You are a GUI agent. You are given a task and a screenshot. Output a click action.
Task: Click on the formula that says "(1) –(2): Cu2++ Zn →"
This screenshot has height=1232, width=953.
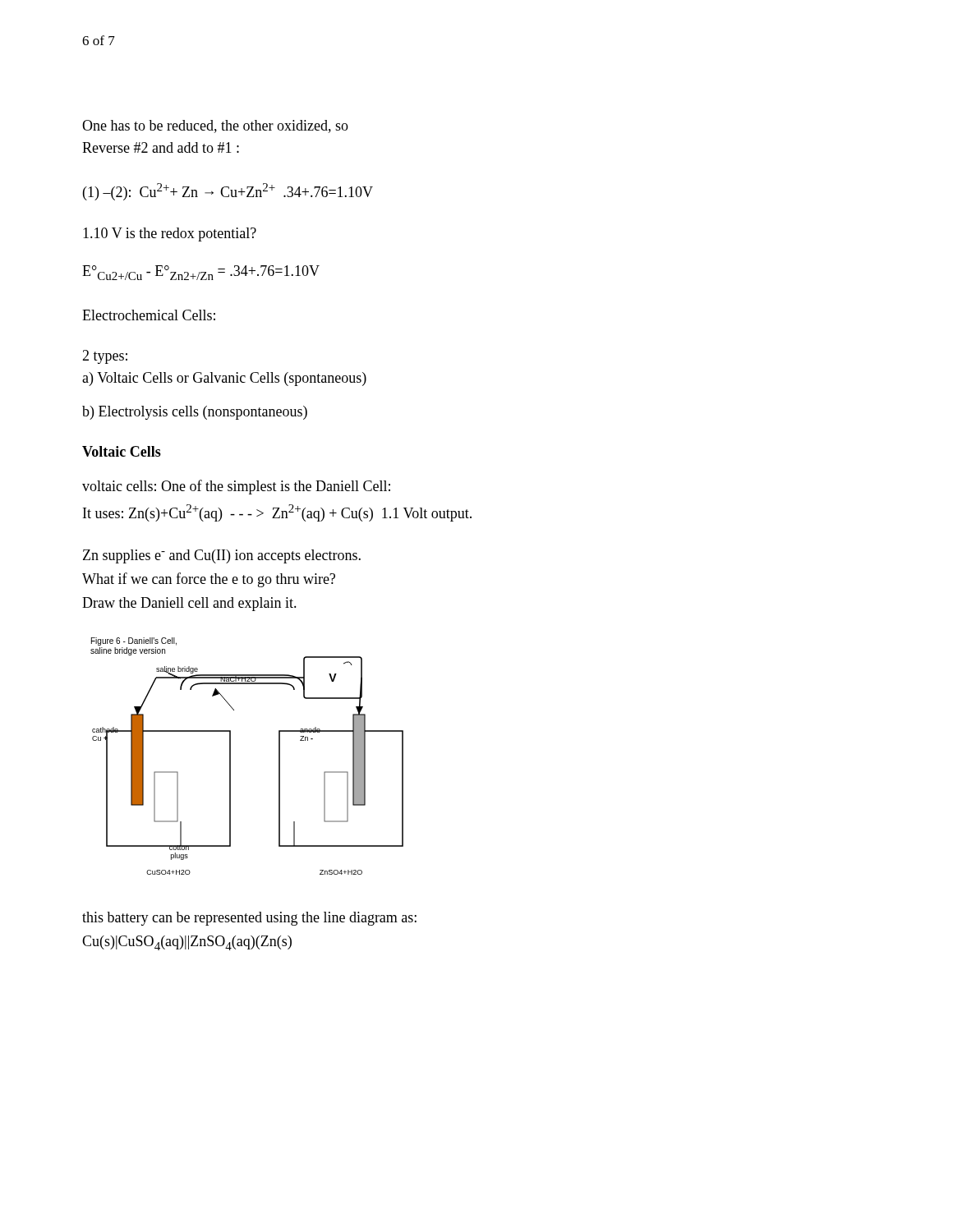tap(228, 191)
